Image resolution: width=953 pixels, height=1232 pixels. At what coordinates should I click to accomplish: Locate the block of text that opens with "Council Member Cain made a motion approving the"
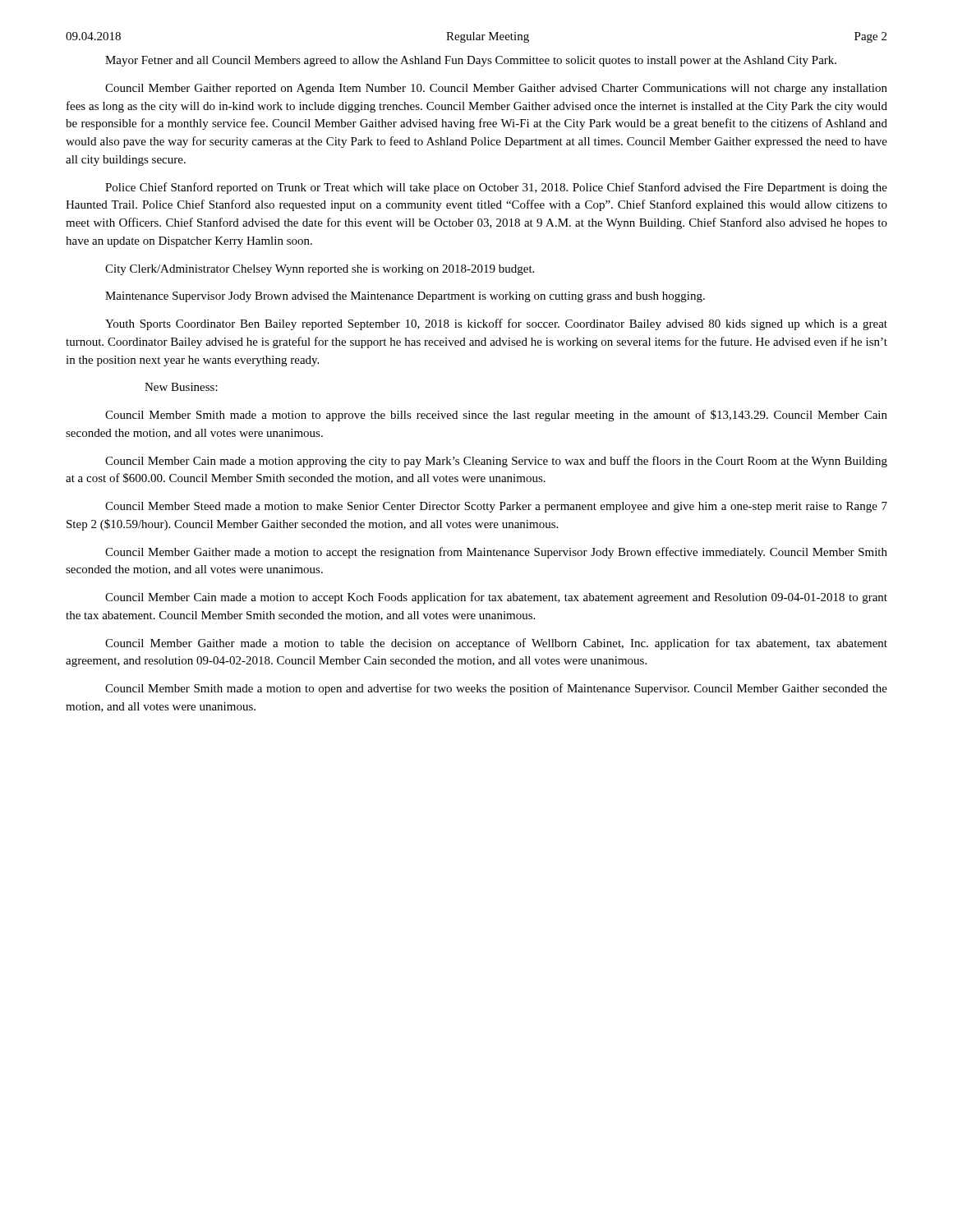coord(476,469)
